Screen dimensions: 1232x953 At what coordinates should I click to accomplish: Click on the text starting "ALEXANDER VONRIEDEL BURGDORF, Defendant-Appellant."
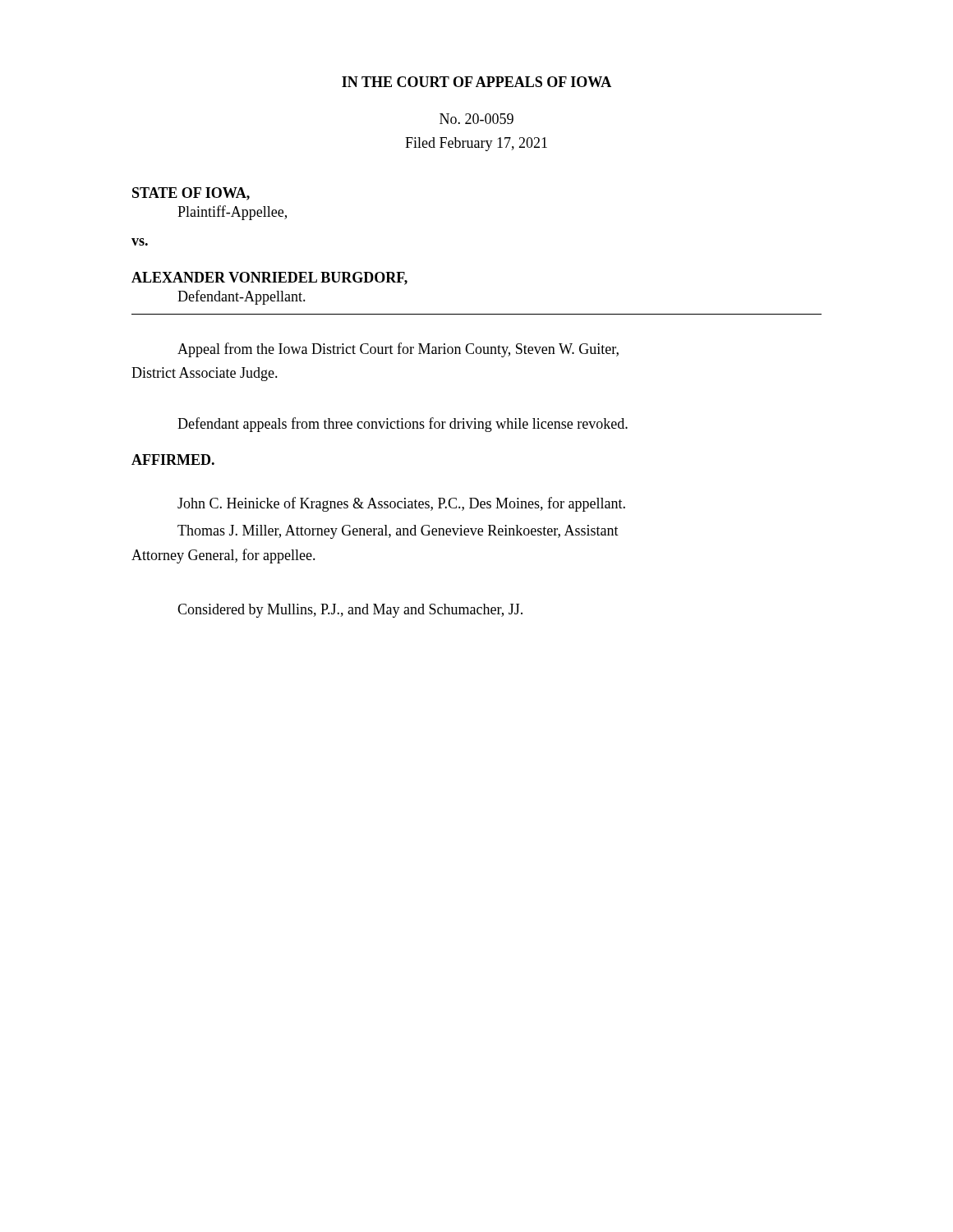pyautogui.click(x=269, y=278)
